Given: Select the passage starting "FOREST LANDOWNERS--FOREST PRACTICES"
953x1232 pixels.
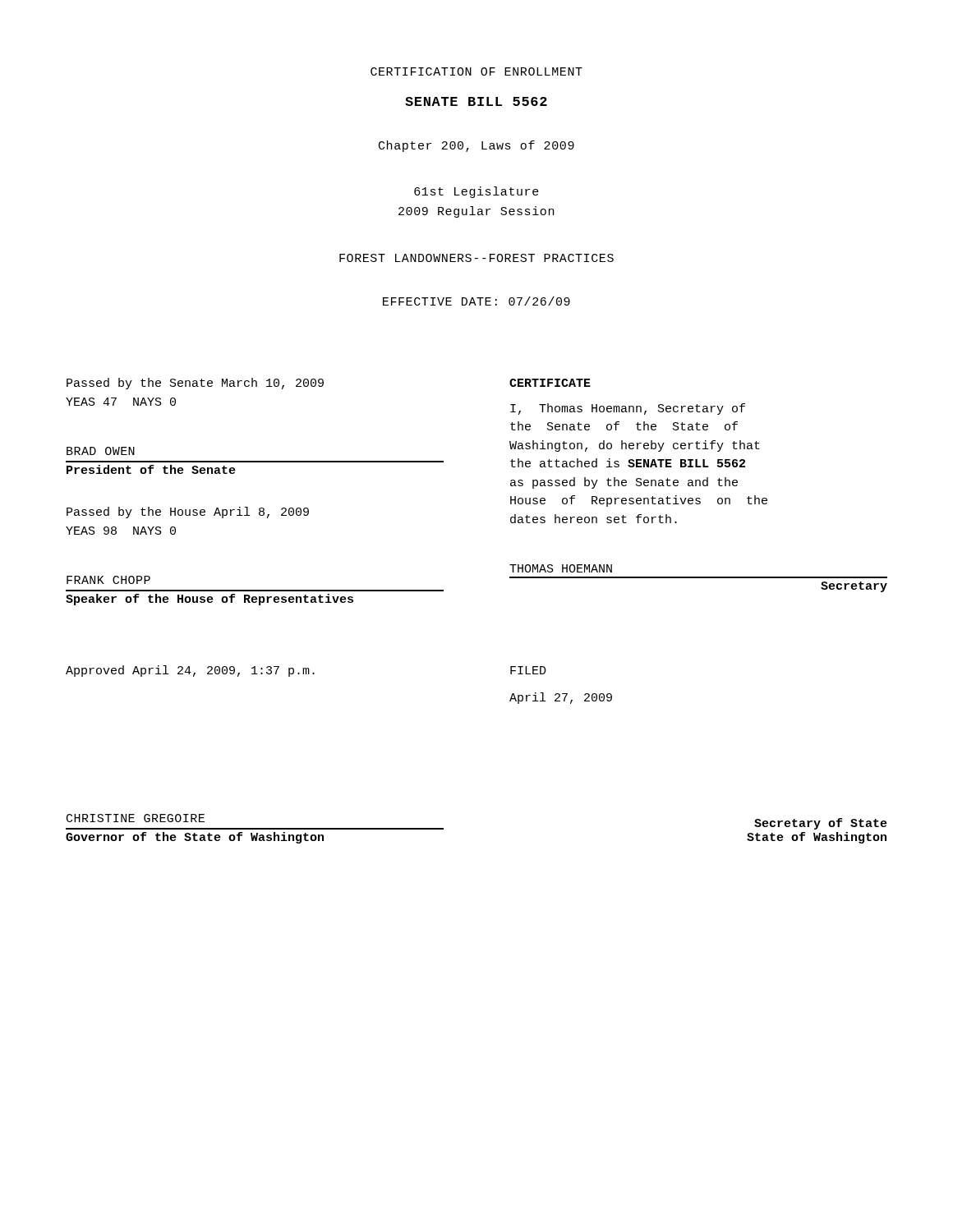Looking at the screenshot, I should [476, 259].
